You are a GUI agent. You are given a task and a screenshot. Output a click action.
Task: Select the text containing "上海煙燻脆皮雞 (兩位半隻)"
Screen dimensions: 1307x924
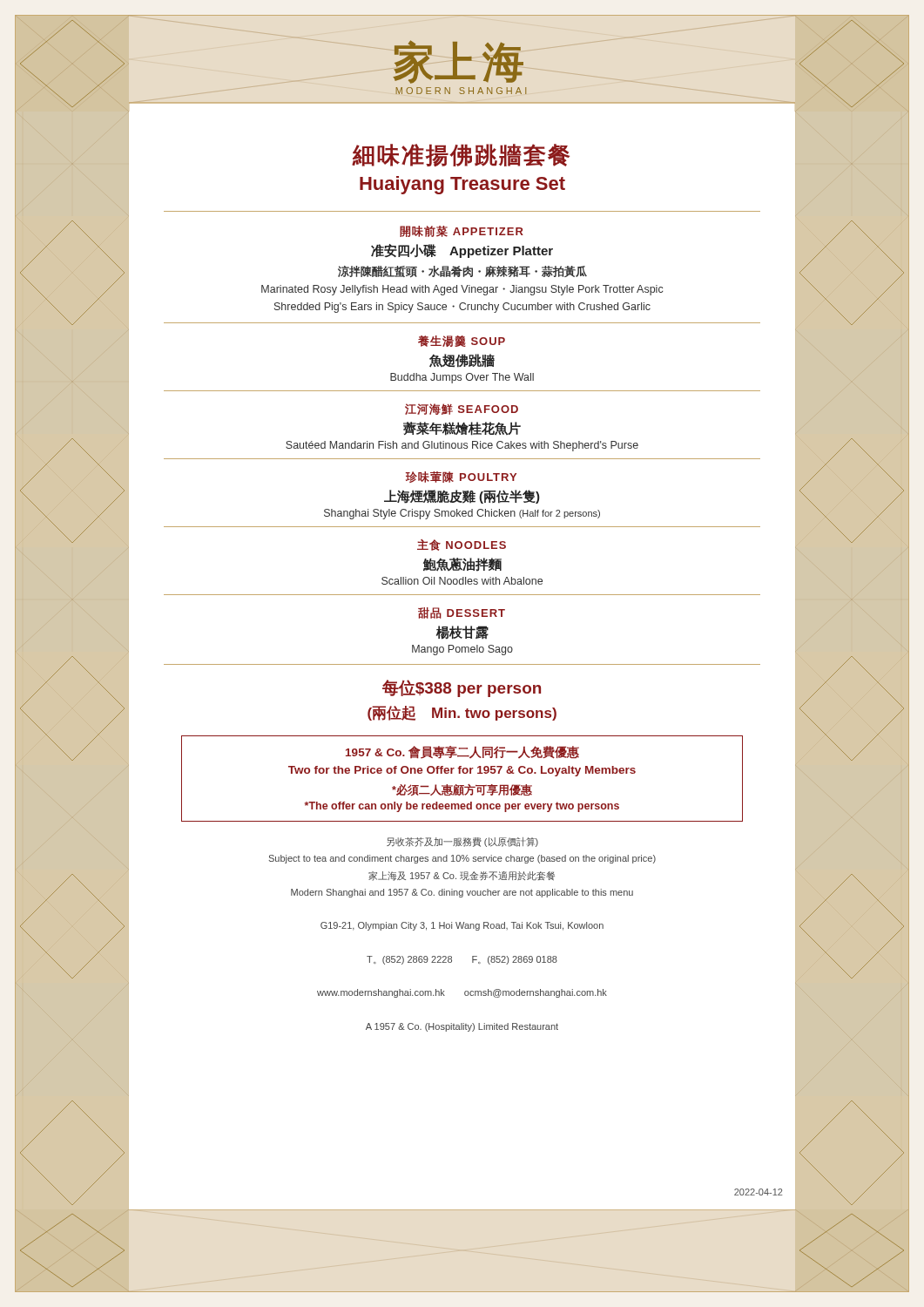(462, 496)
